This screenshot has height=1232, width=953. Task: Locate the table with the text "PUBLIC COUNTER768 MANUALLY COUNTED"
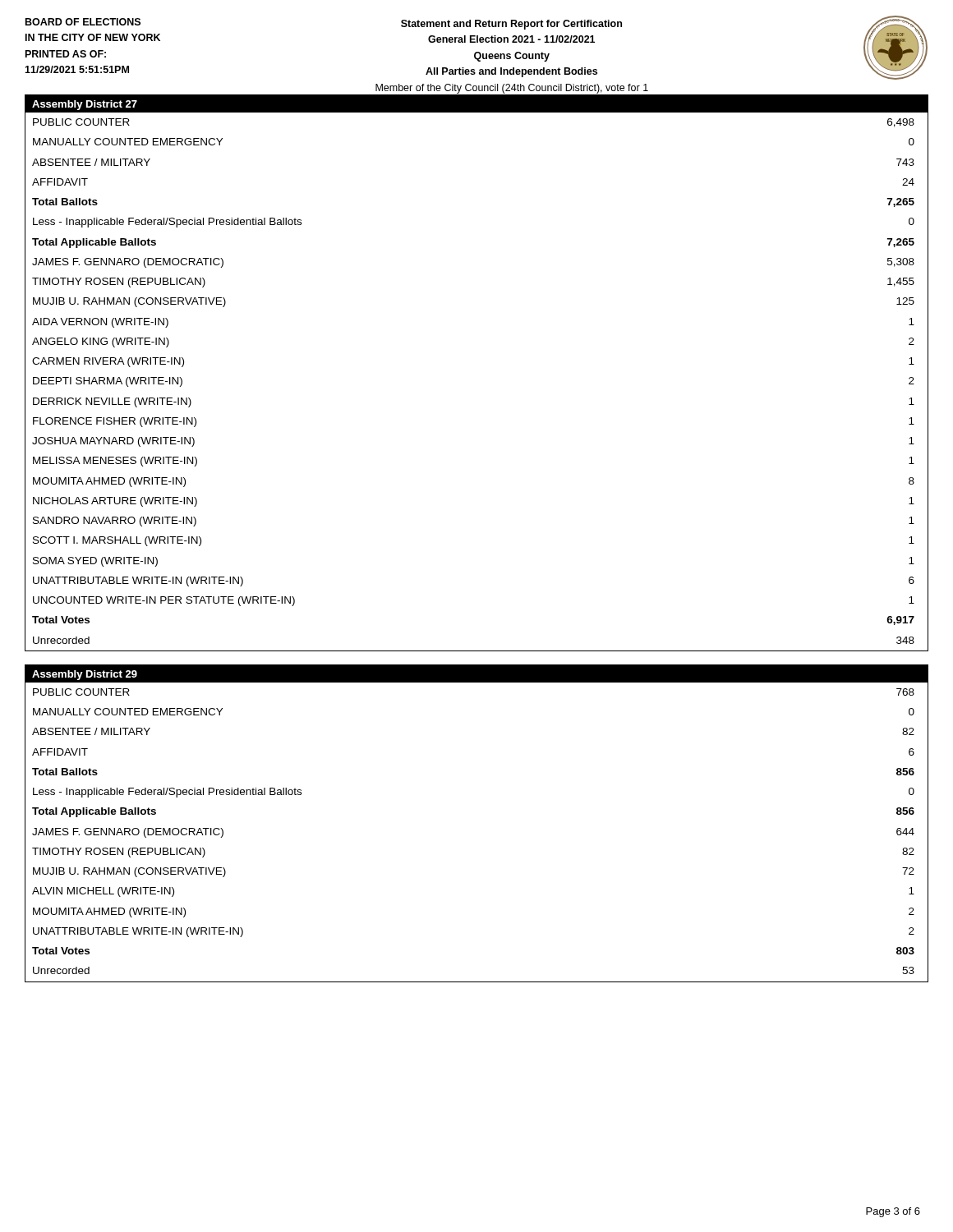tap(476, 832)
